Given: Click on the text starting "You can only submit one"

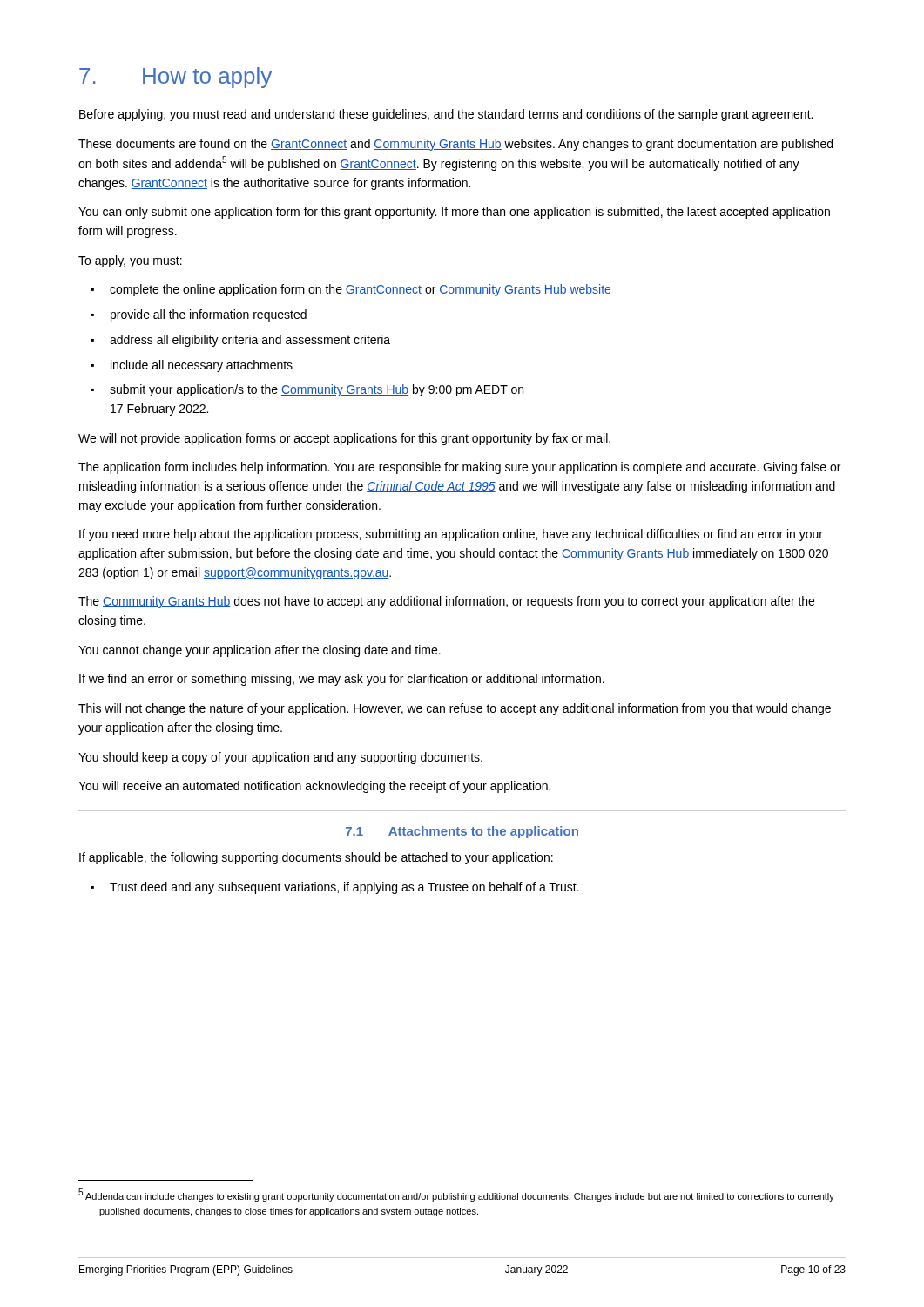Looking at the screenshot, I should pos(462,222).
